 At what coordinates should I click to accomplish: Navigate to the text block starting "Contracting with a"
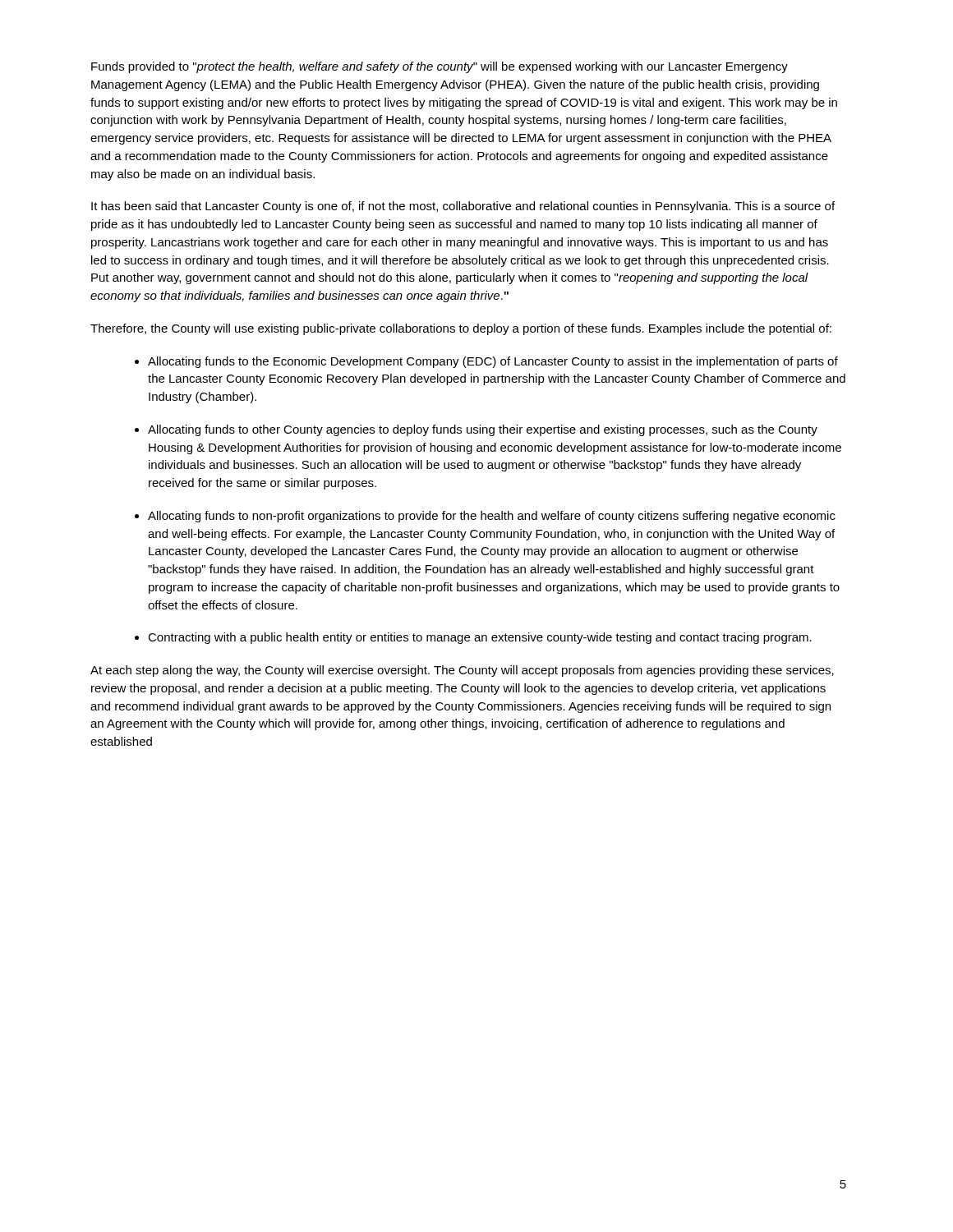coord(480,637)
